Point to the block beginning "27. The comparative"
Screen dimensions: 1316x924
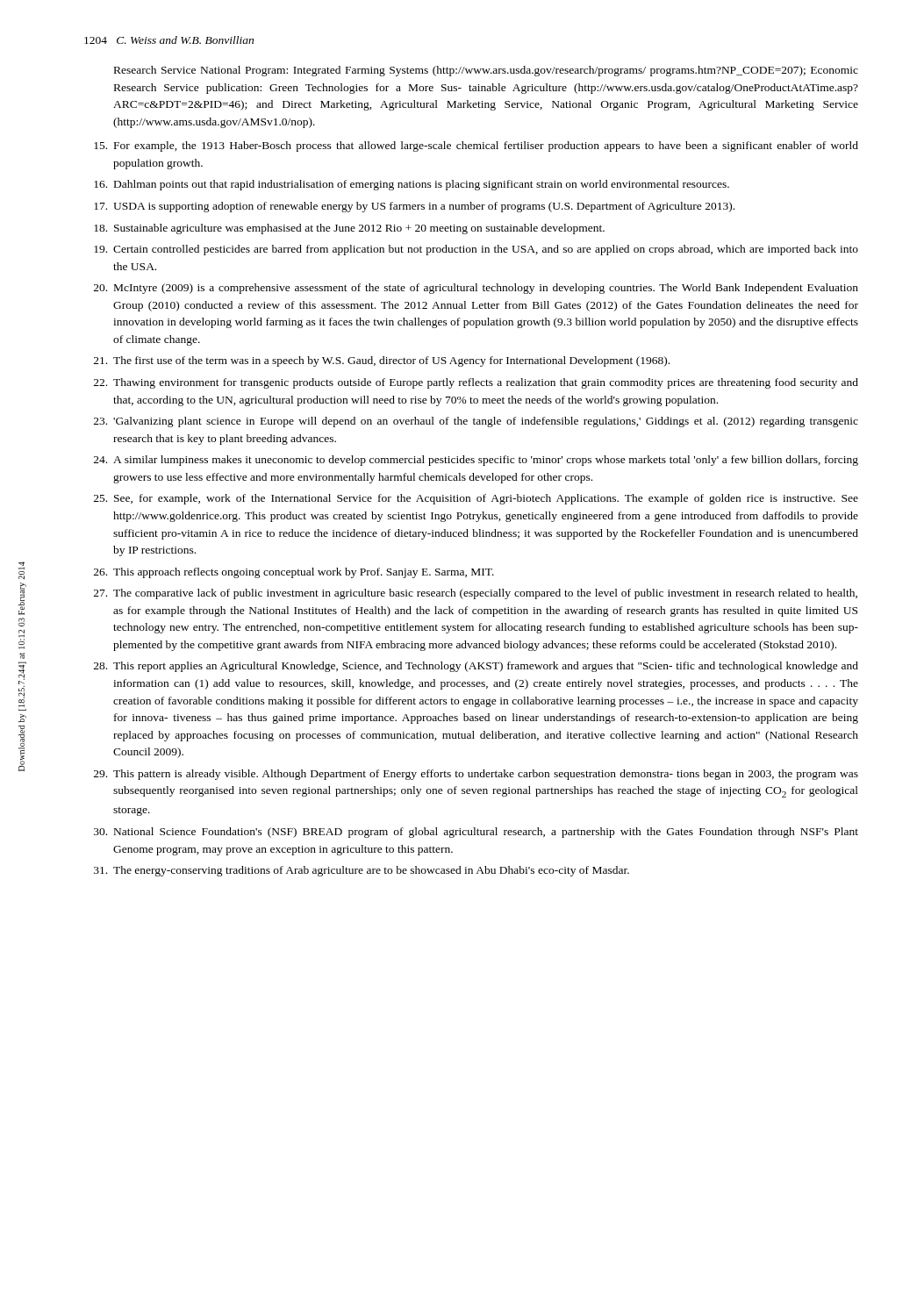471,619
